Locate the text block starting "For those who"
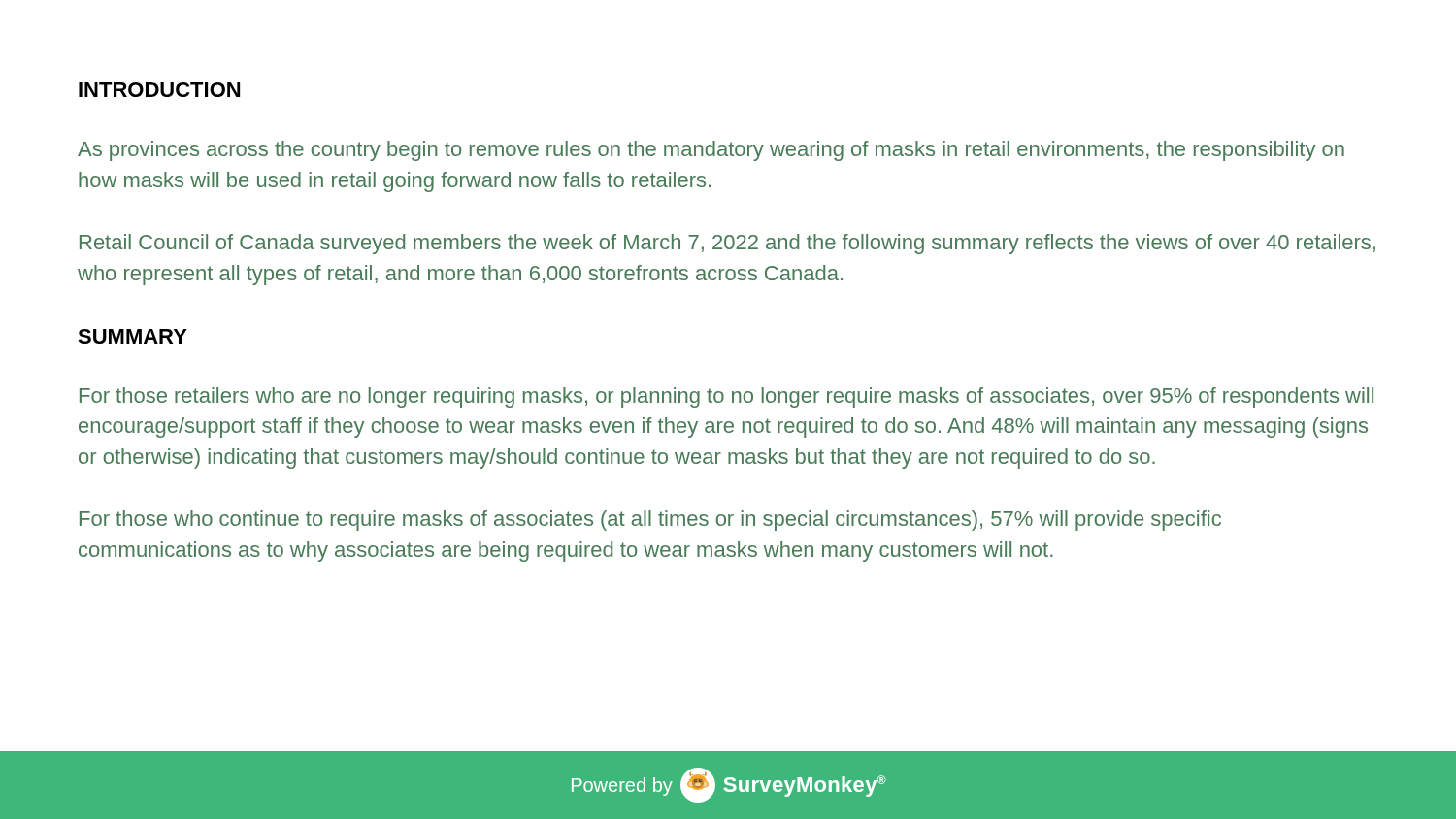Image resolution: width=1456 pixels, height=819 pixels. tap(728, 535)
